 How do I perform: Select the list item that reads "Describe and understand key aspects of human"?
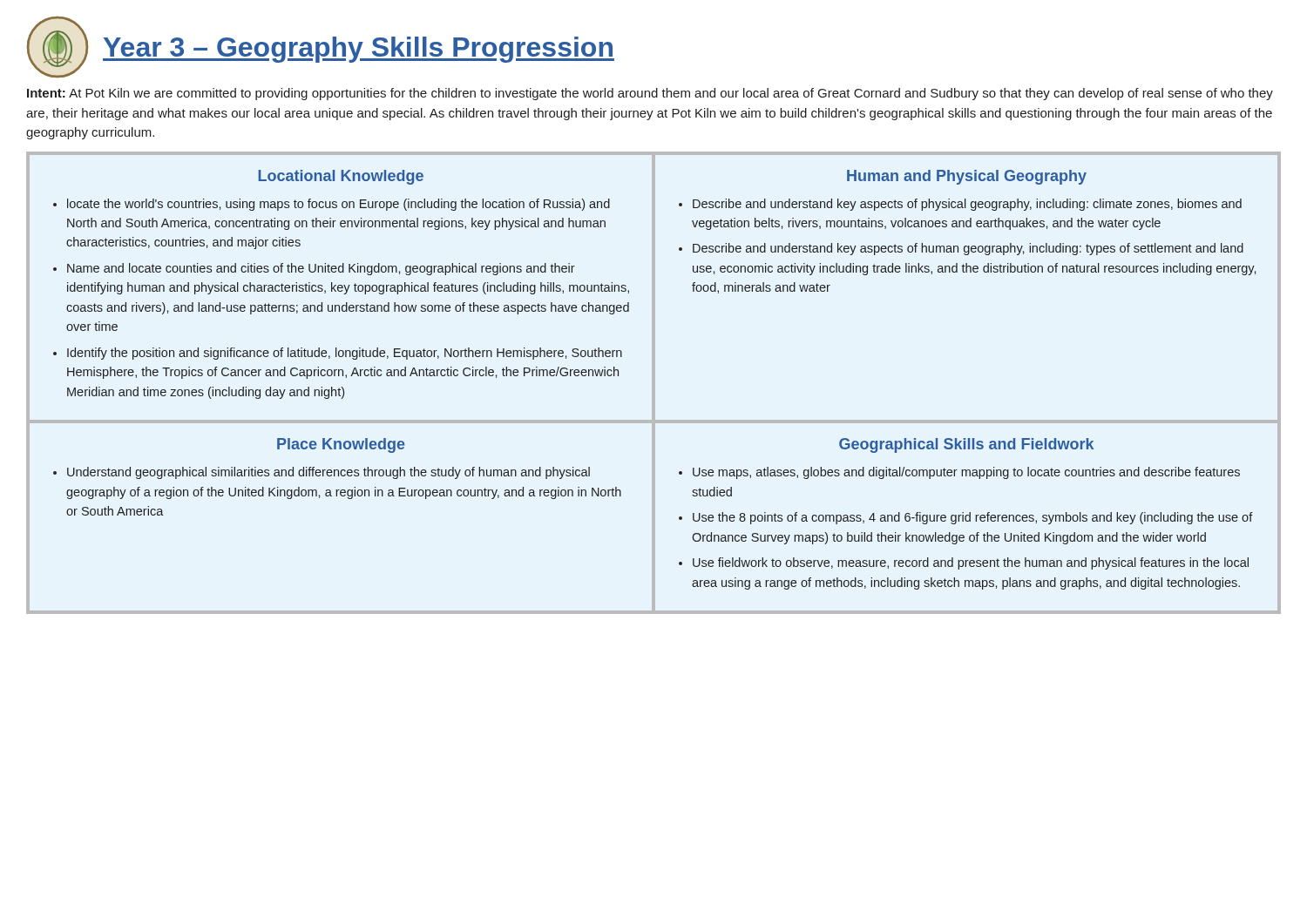click(x=974, y=268)
